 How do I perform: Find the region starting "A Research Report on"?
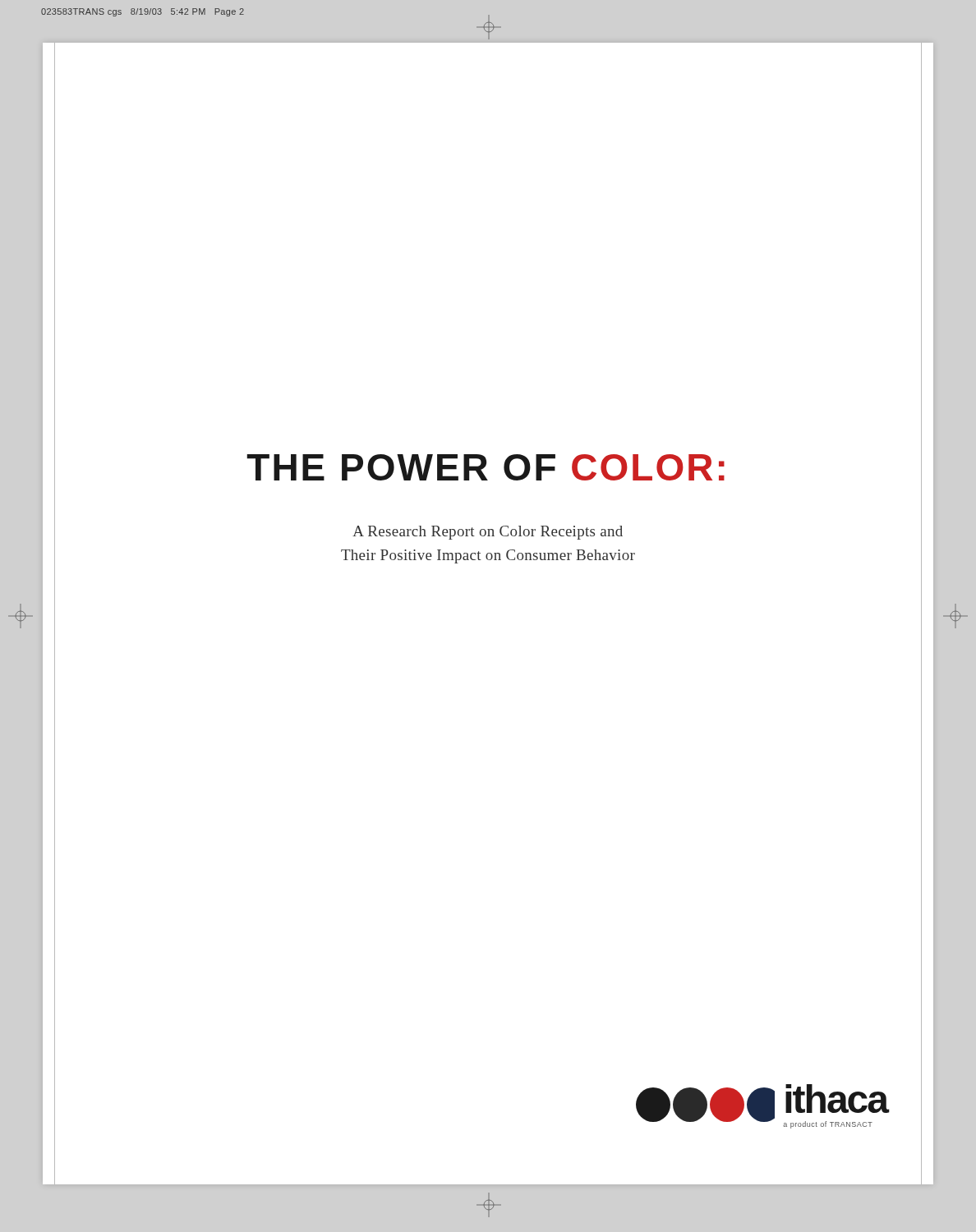coord(488,543)
